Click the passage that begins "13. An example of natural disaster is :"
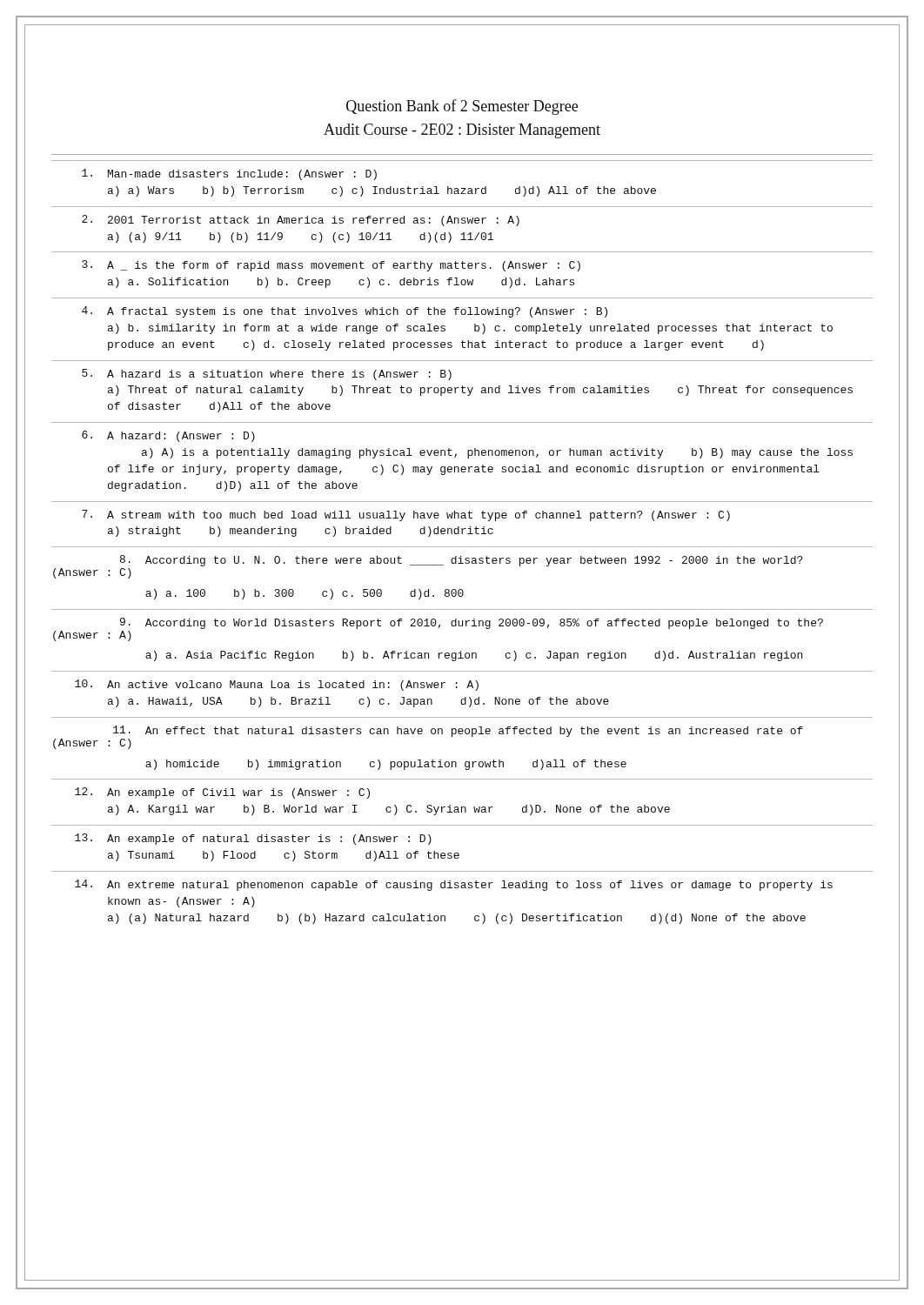Screen dimensions: 1305x924 (462, 848)
